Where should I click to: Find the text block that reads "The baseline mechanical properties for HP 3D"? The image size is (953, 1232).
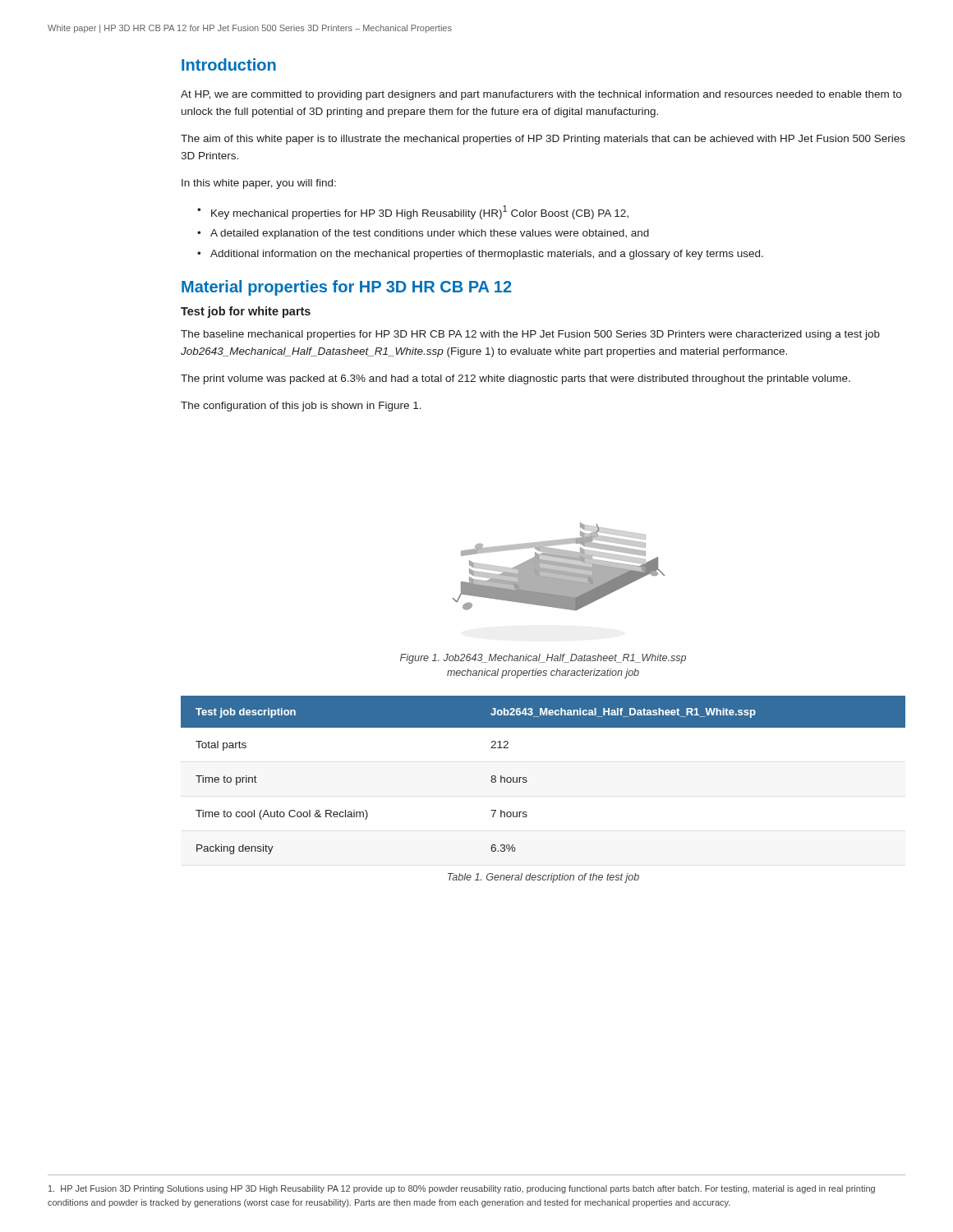pos(543,343)
